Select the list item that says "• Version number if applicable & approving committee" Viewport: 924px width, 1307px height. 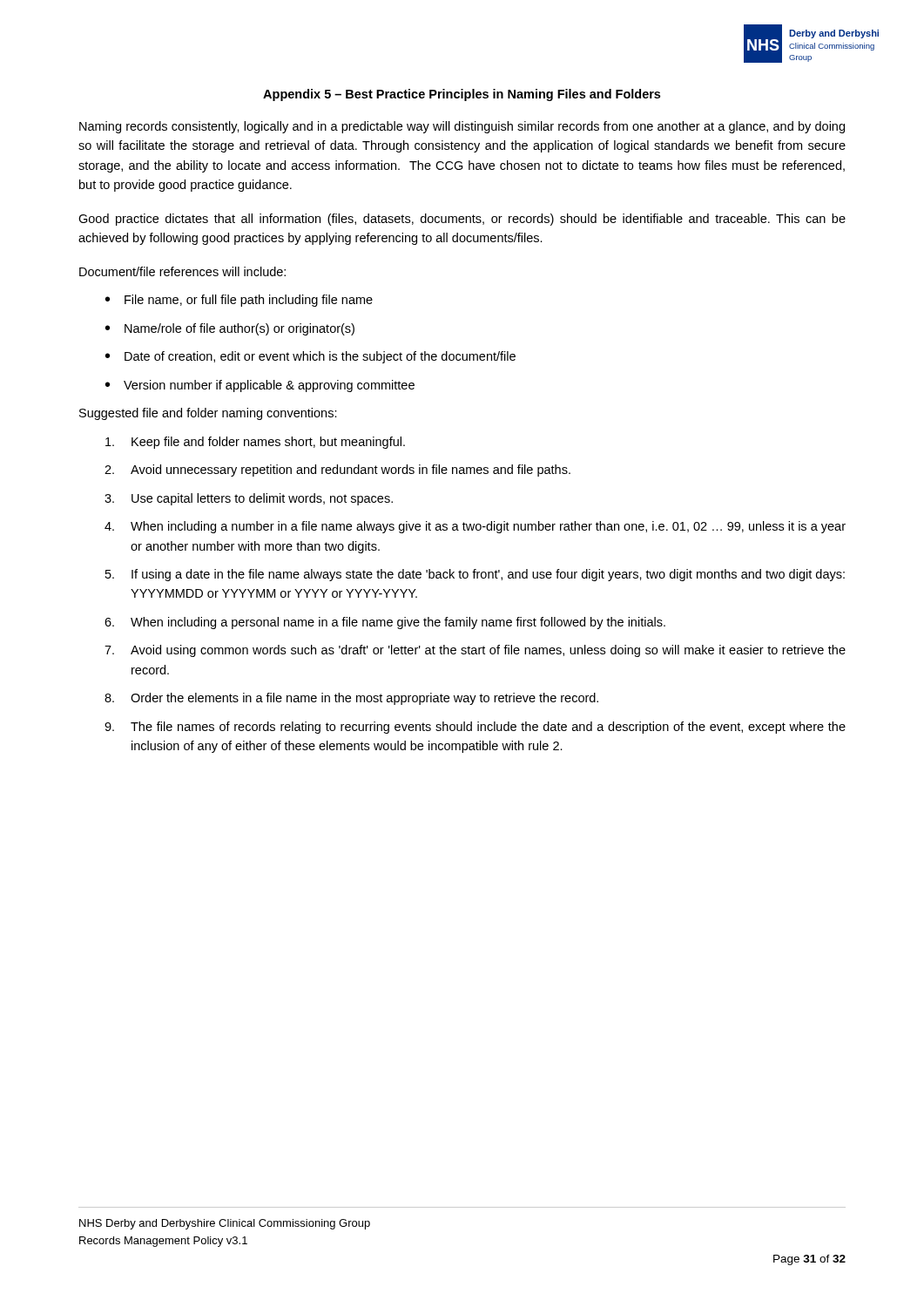pos(260,386)
